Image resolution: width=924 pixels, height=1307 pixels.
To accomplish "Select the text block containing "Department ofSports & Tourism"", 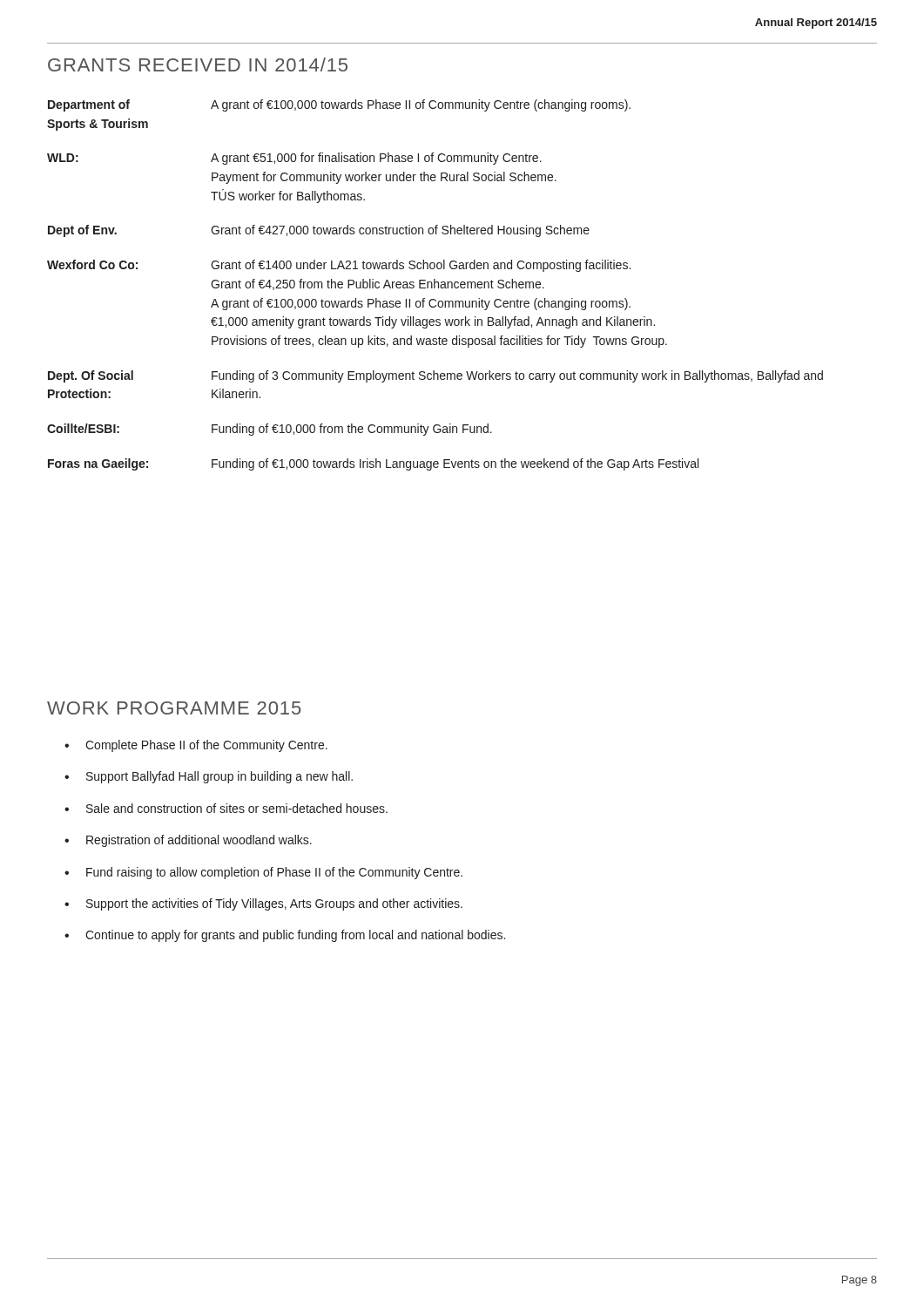I will pyautogui.click(x=462, y=115).
